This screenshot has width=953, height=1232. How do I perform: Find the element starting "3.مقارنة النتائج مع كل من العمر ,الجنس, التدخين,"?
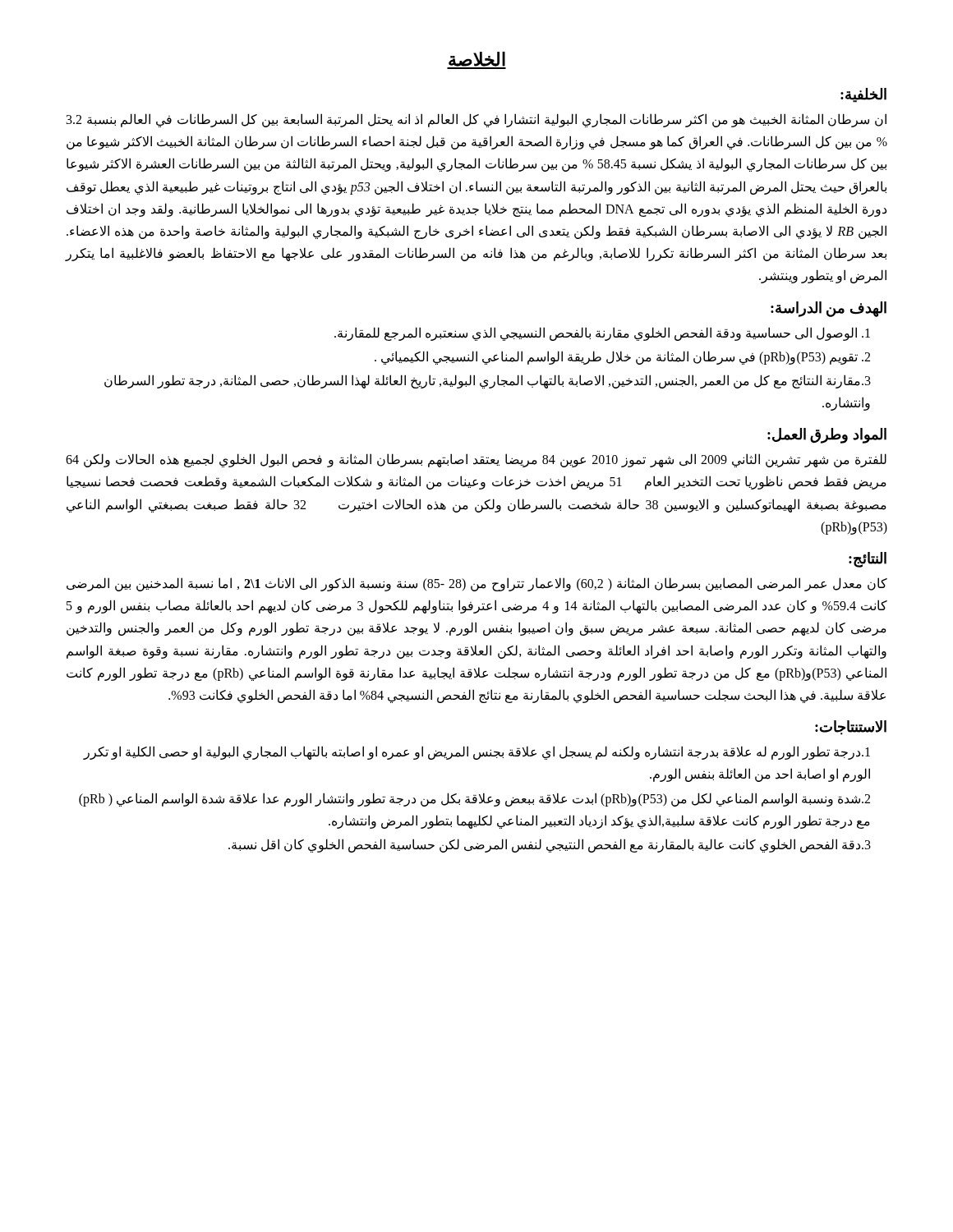click(x=487, y=392)
